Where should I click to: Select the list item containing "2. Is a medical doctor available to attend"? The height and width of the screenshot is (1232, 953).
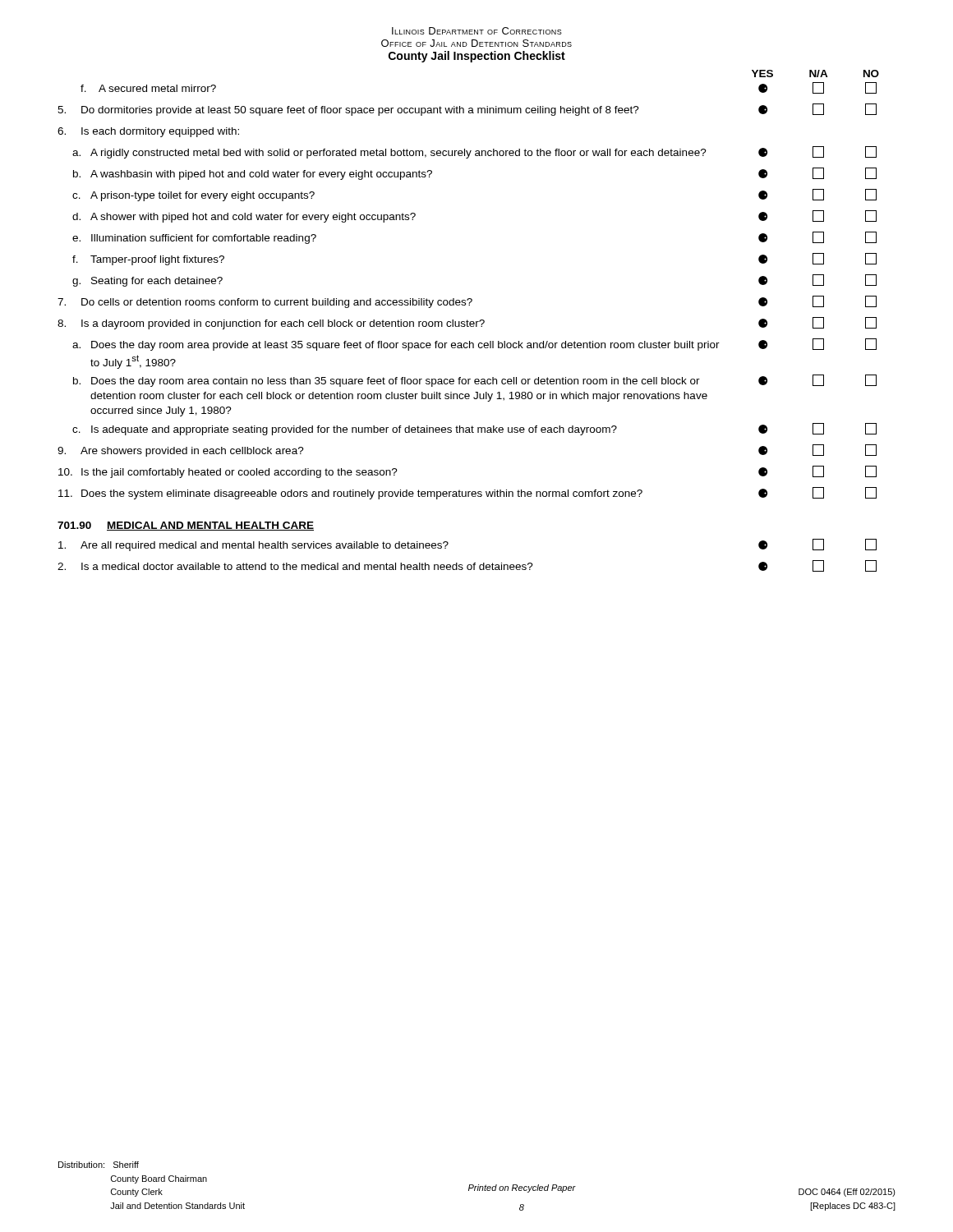(476, 568)
